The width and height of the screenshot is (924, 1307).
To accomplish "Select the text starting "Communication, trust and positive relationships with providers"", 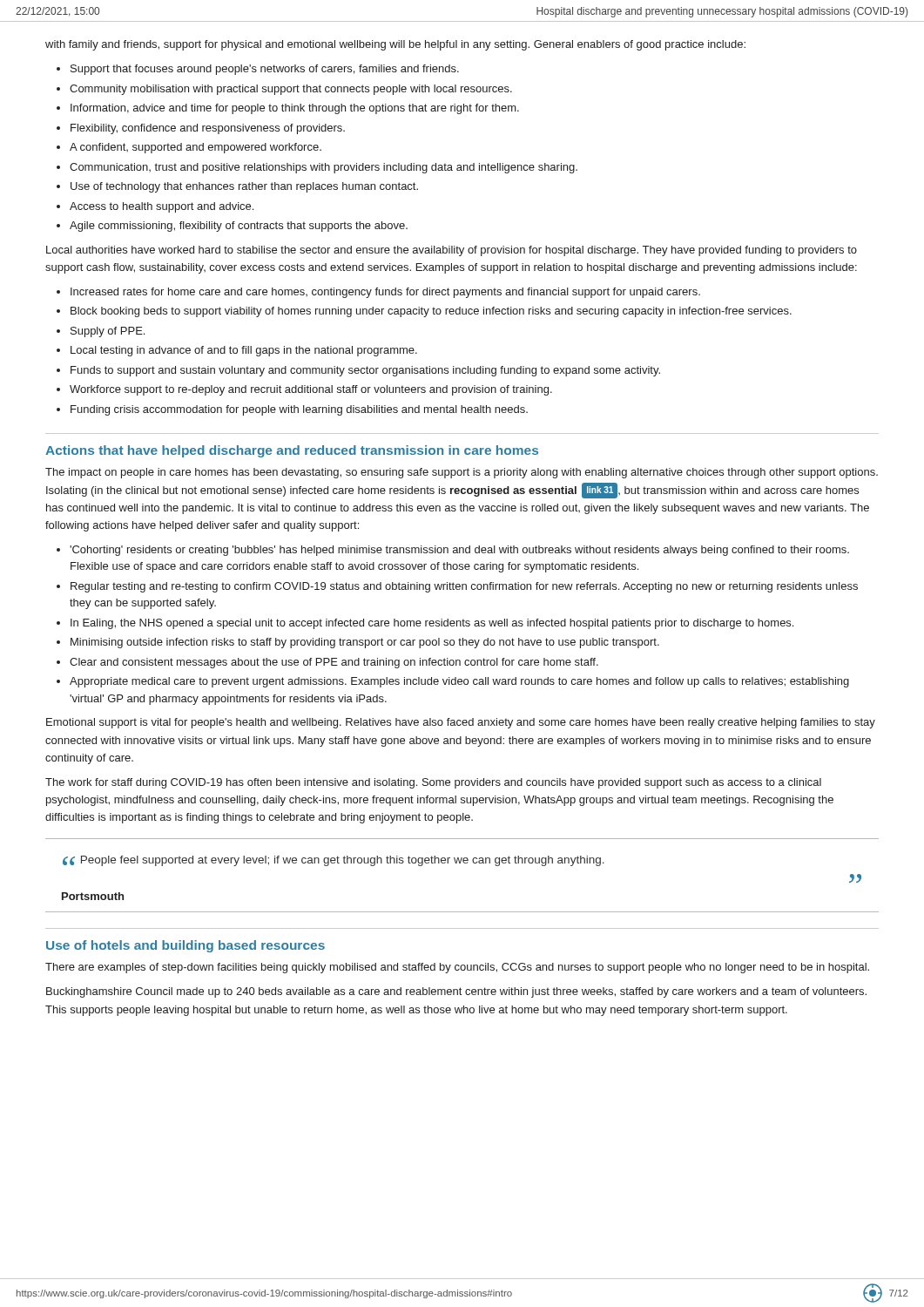I will point(324,167).
